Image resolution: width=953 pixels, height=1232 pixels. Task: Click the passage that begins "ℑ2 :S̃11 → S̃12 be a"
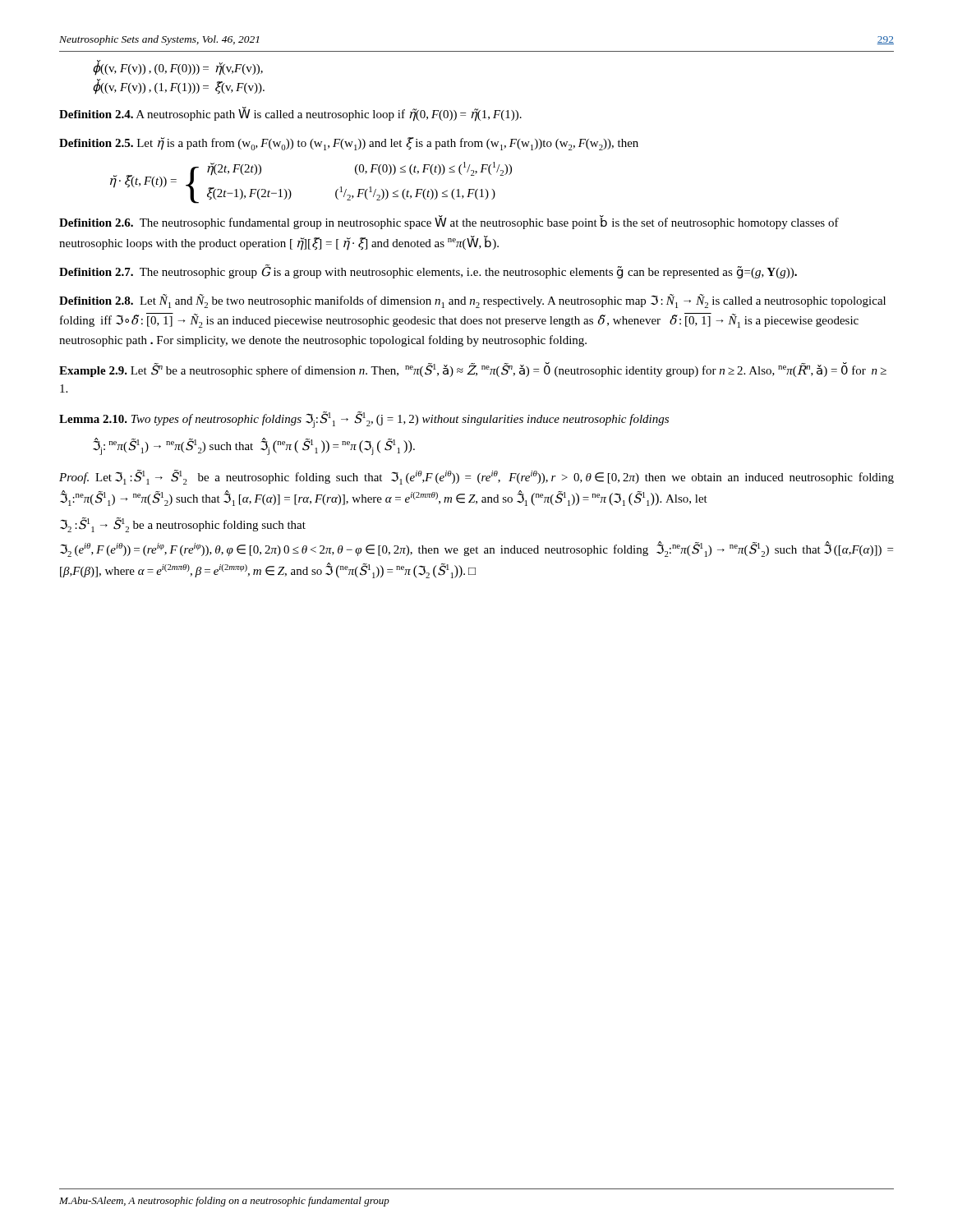(182, 525)
